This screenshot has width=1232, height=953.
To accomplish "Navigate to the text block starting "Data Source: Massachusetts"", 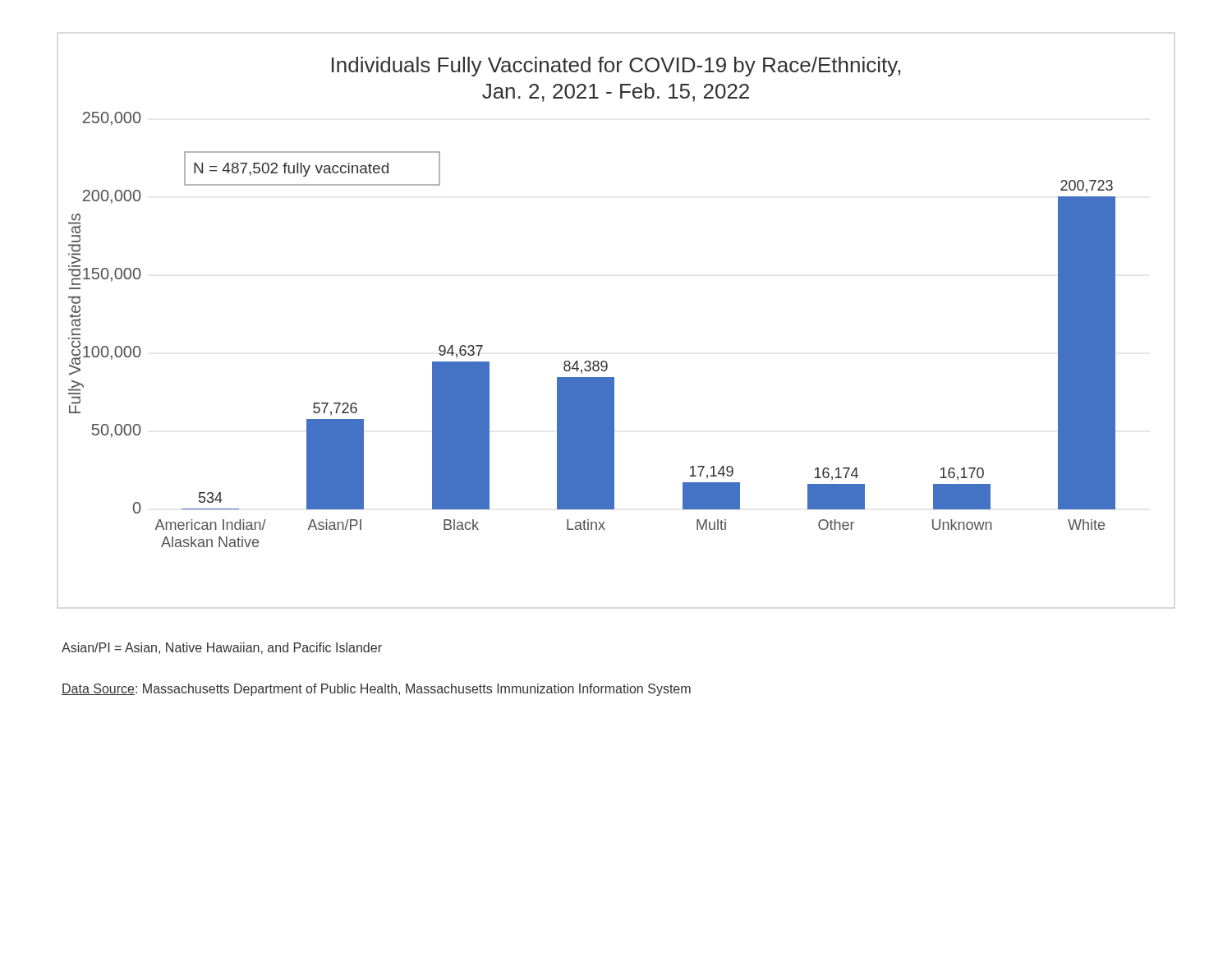I will click(376, 689).
